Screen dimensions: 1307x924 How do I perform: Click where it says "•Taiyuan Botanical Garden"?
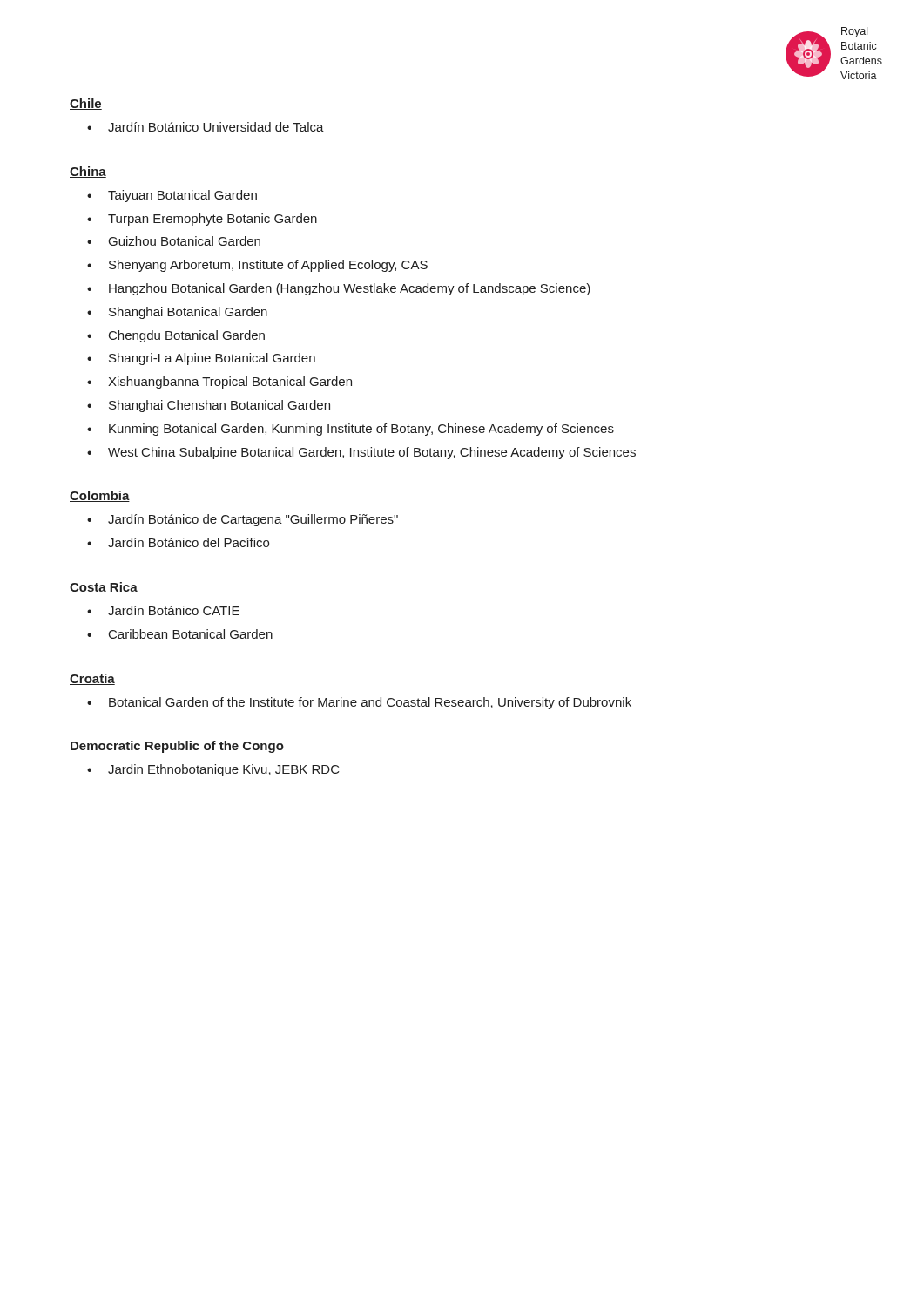[172, 195]
